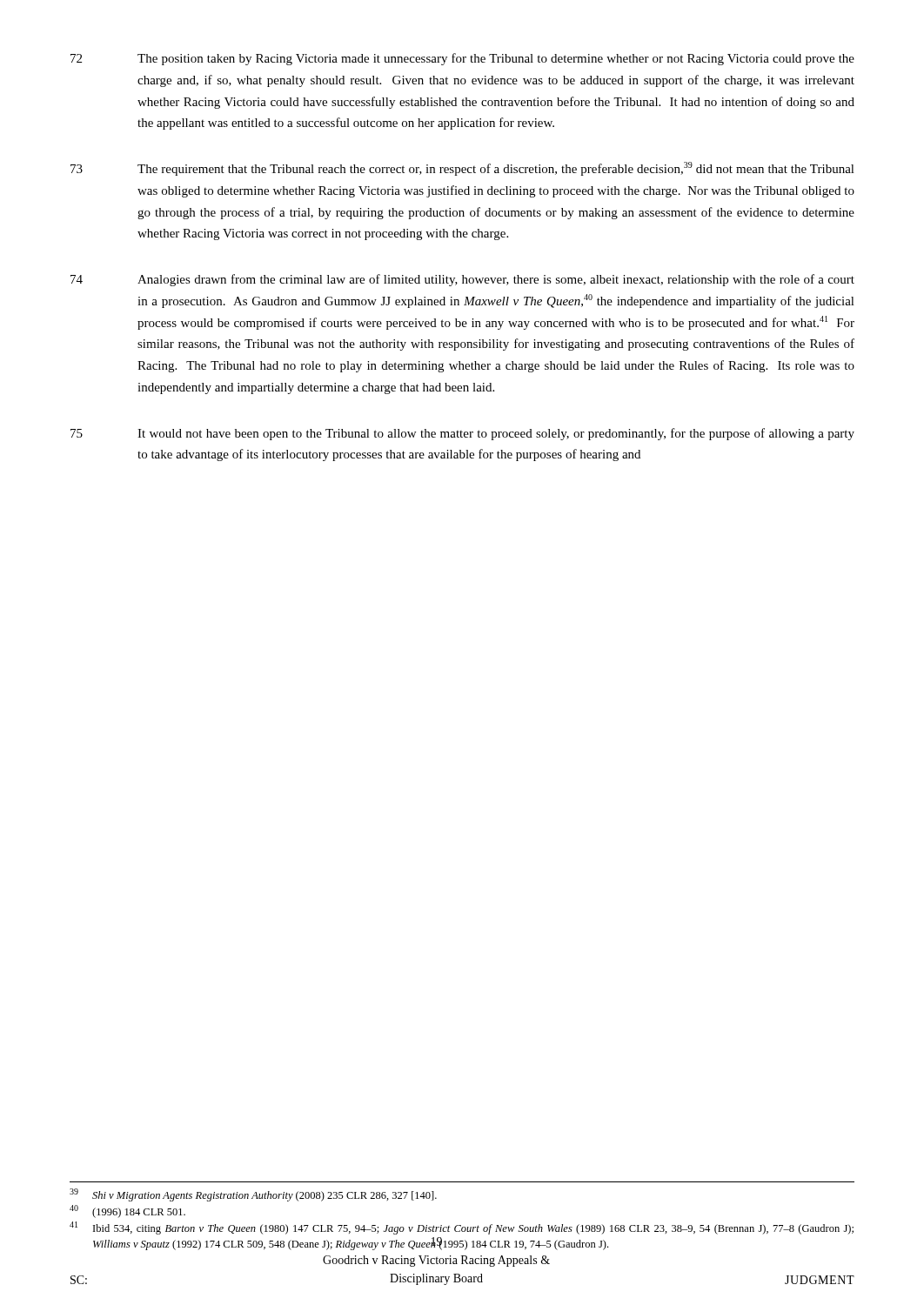Point to the passage starting "74 Analogies drawn from the criminal"

[462, 333]
